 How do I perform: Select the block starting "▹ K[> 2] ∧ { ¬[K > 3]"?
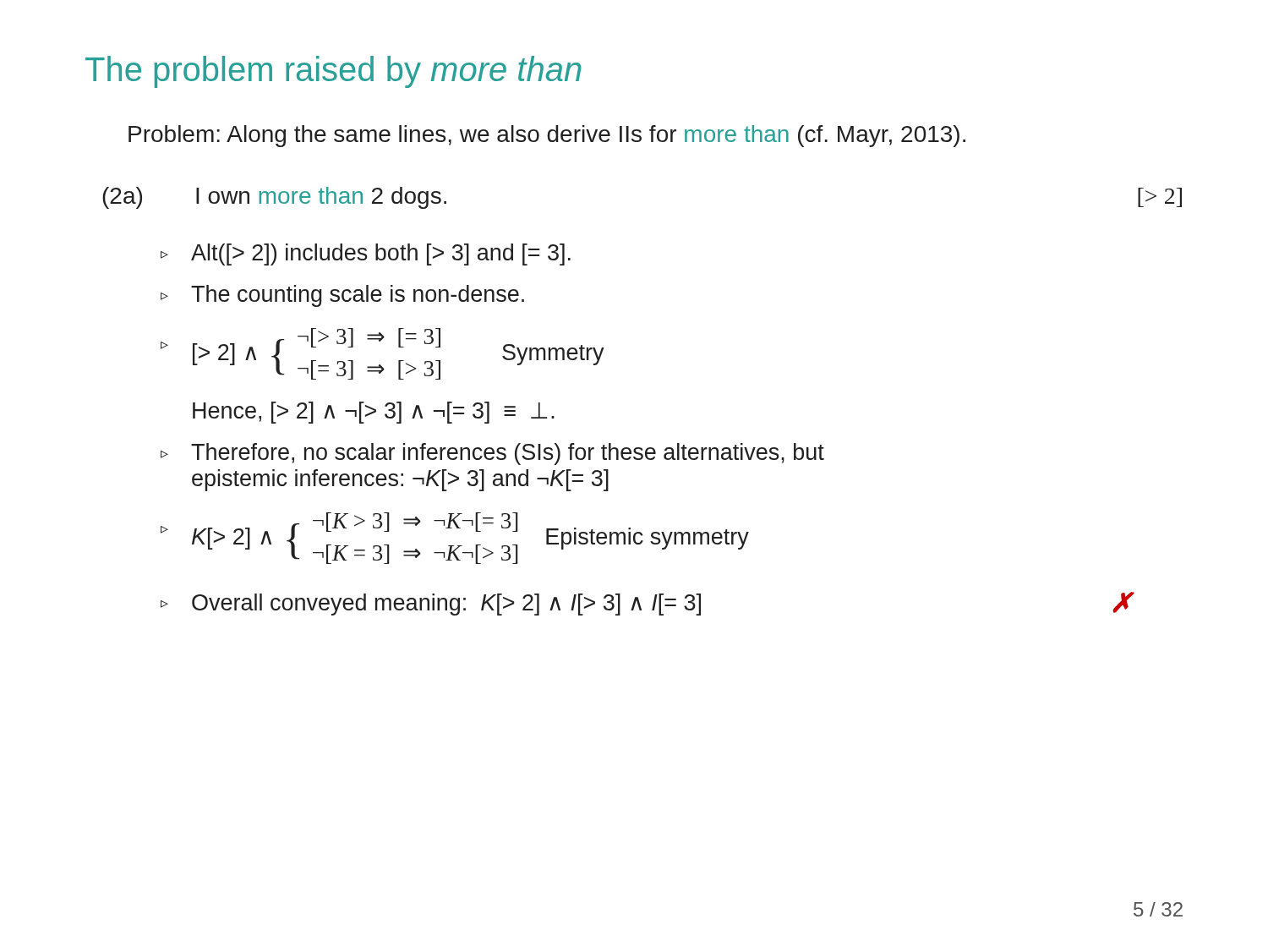(672, 537)
